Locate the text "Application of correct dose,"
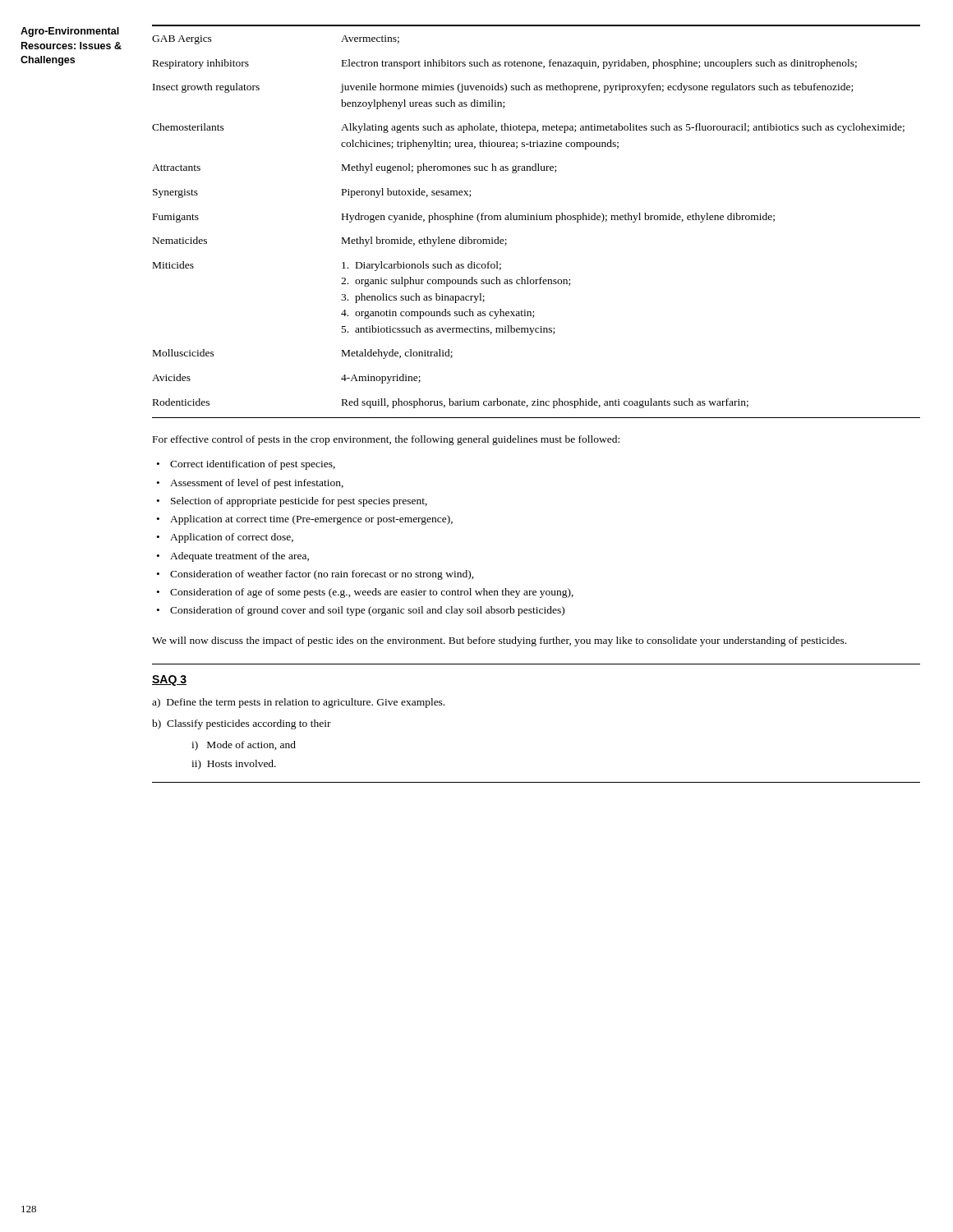 click(x=232, y=537)
